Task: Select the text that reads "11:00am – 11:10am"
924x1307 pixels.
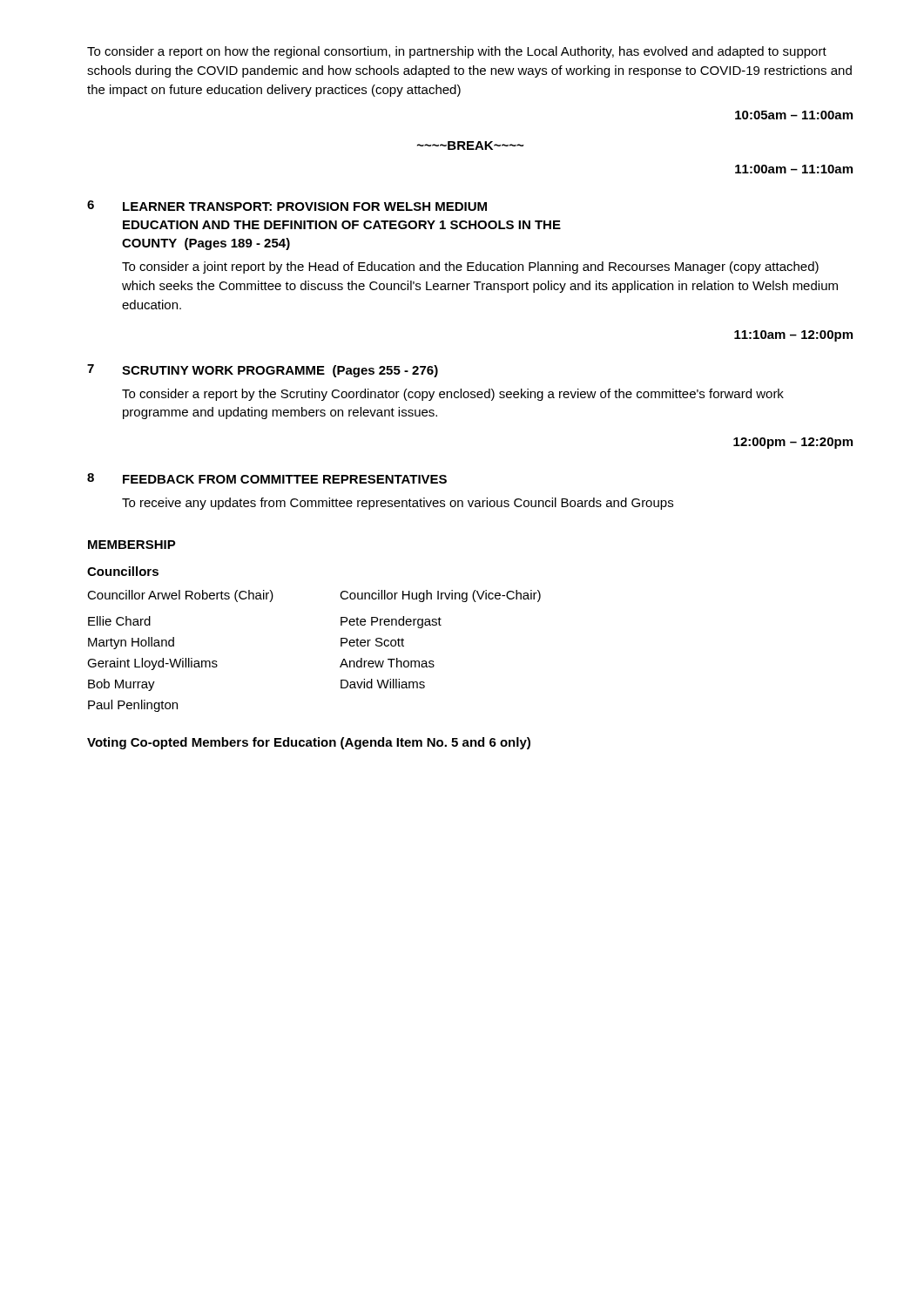Action: pos(794,169)
